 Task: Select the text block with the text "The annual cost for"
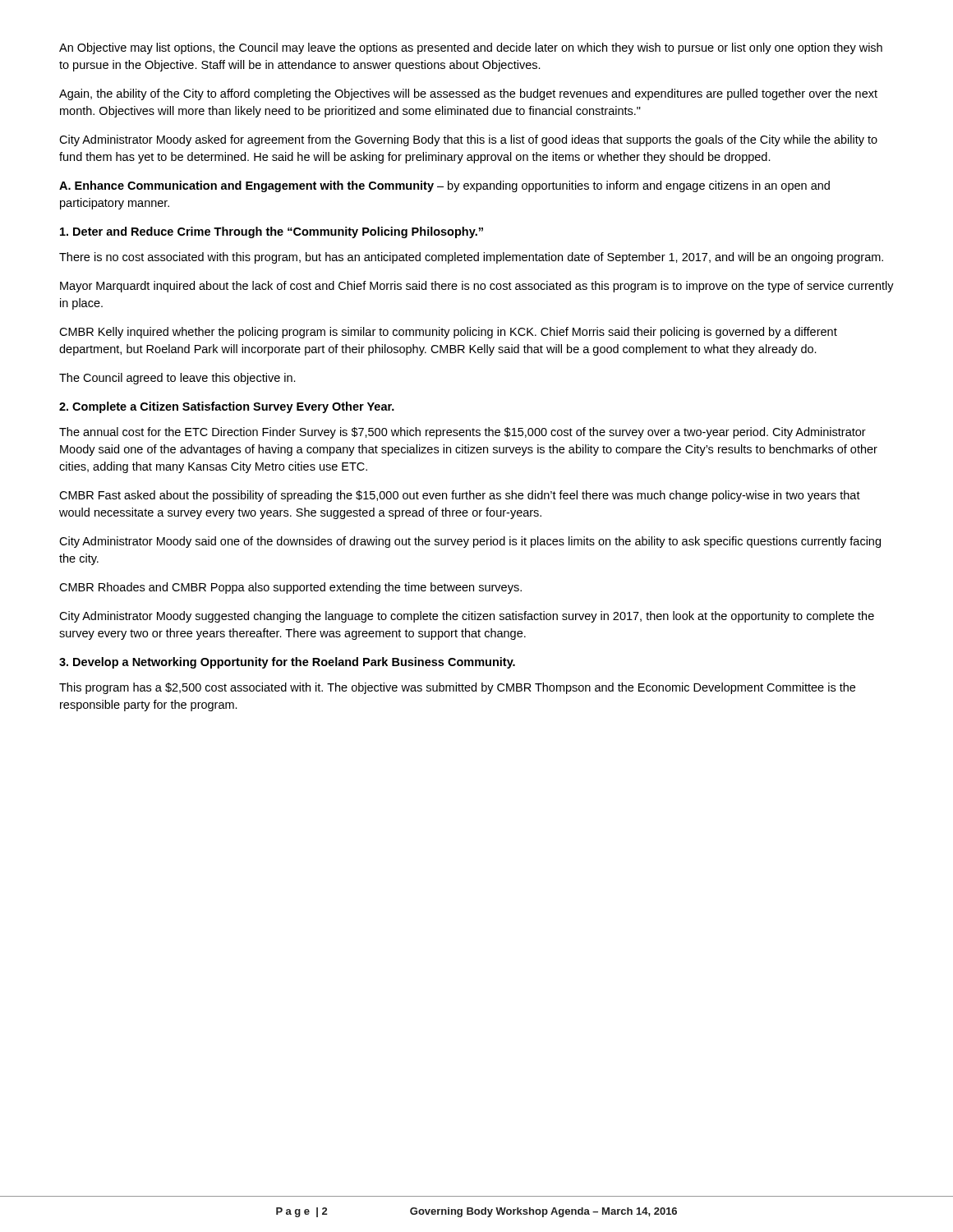click(476, 450)
